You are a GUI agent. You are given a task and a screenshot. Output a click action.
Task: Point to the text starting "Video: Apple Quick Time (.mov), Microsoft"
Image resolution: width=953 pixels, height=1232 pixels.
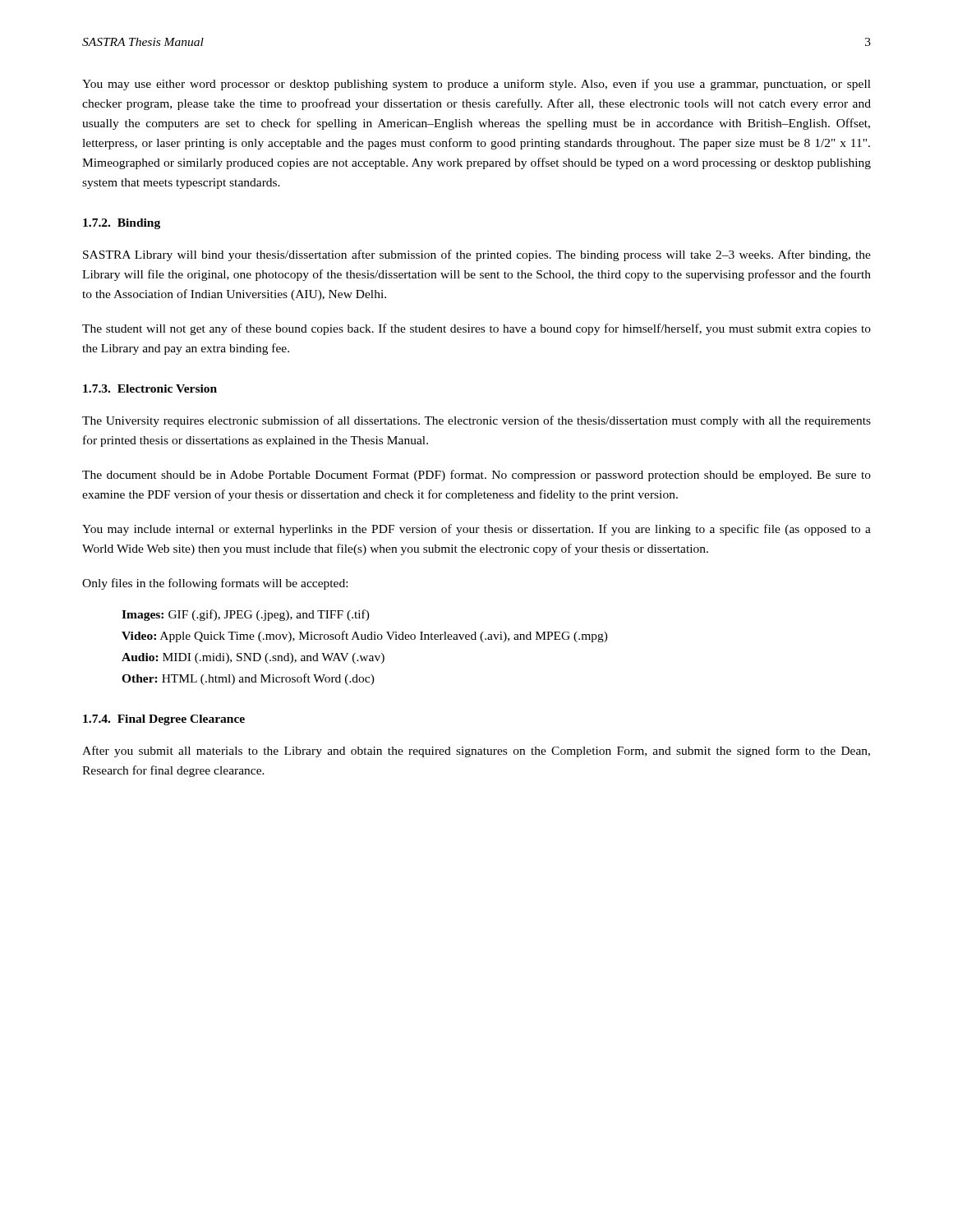[365, 636]
